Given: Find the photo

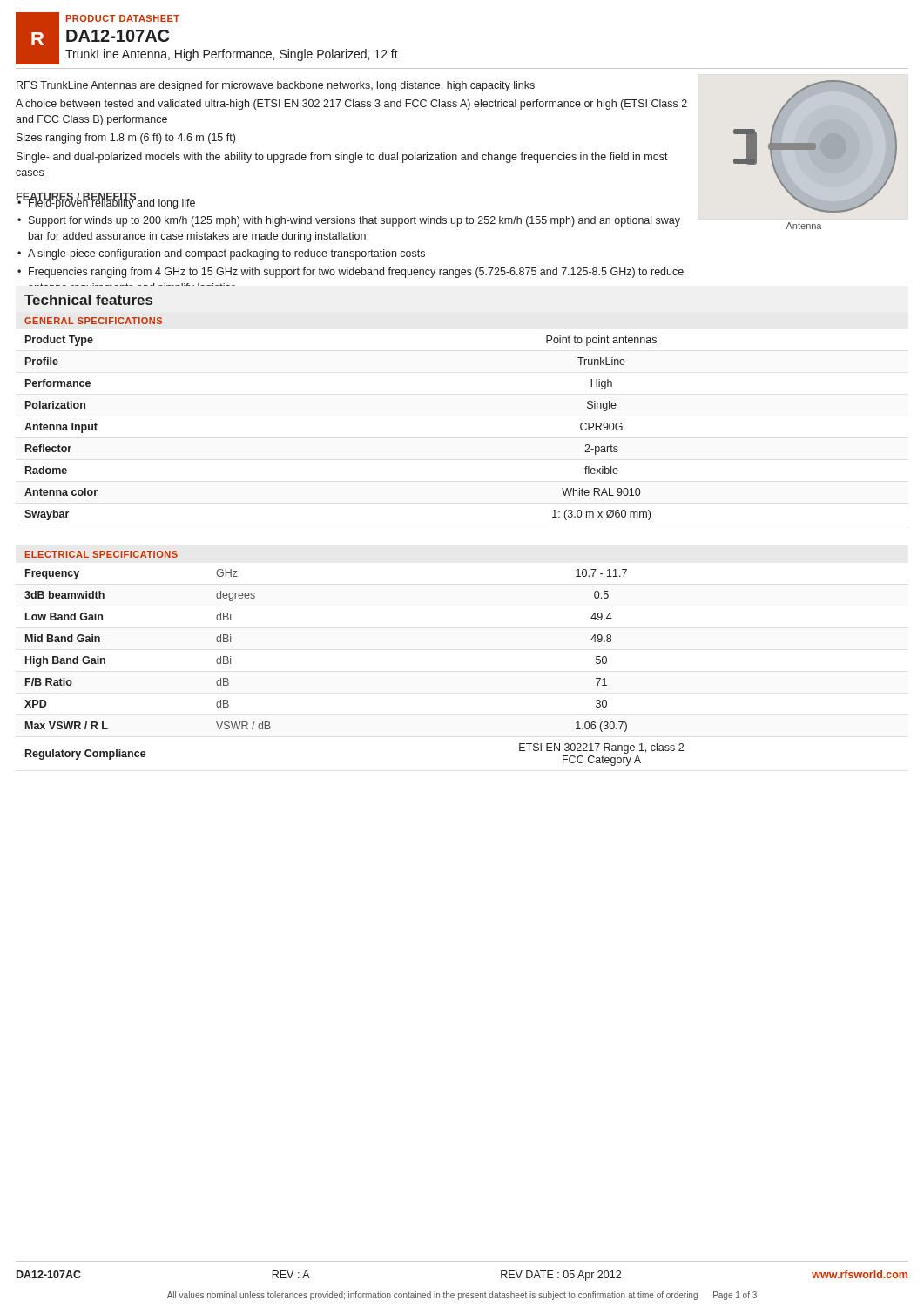Looking at the screenshot, I should click(x=803, y=147).
